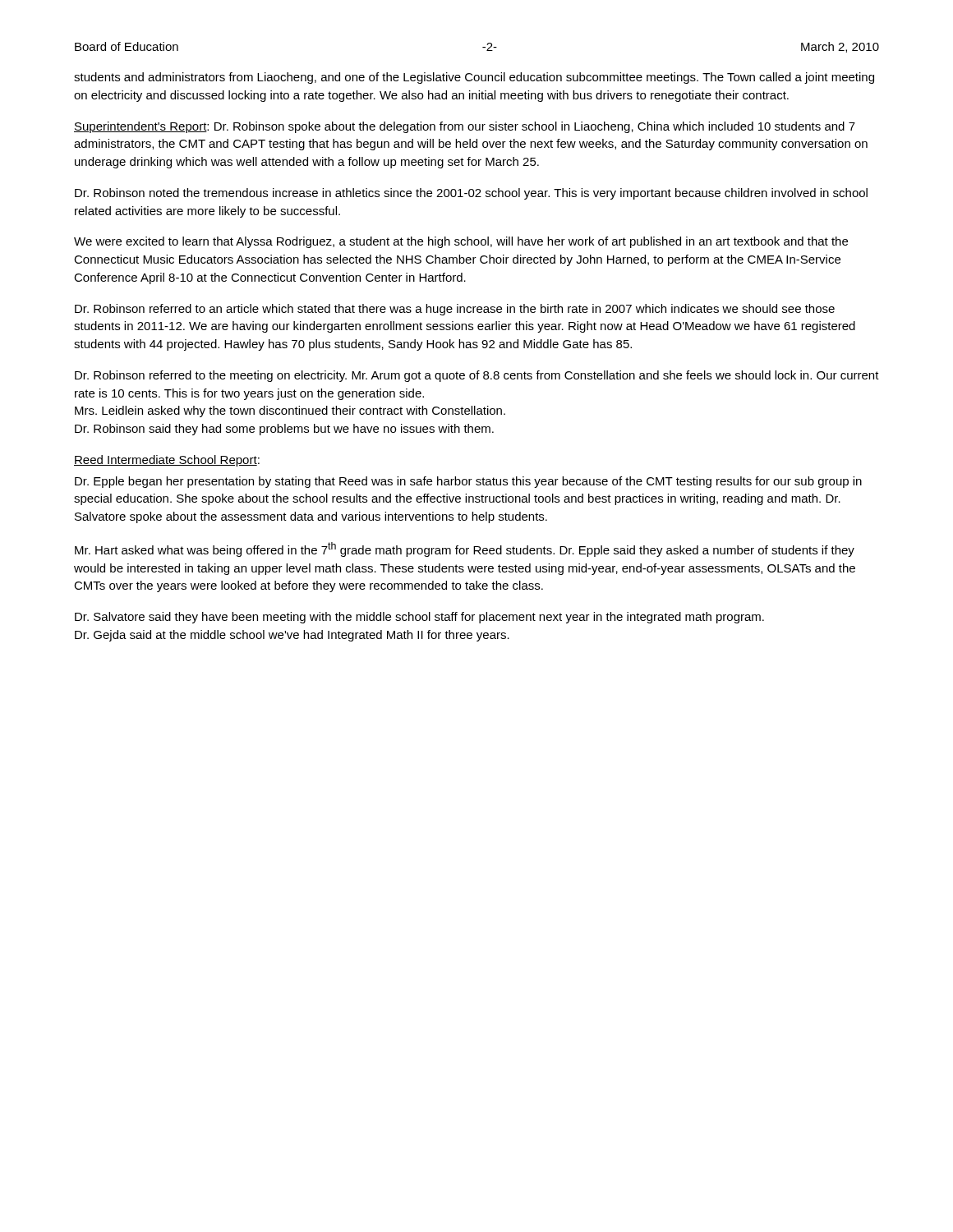Locate the section header
The height and width of the screenshot is (1232, 953).
[x=167, y=459]
